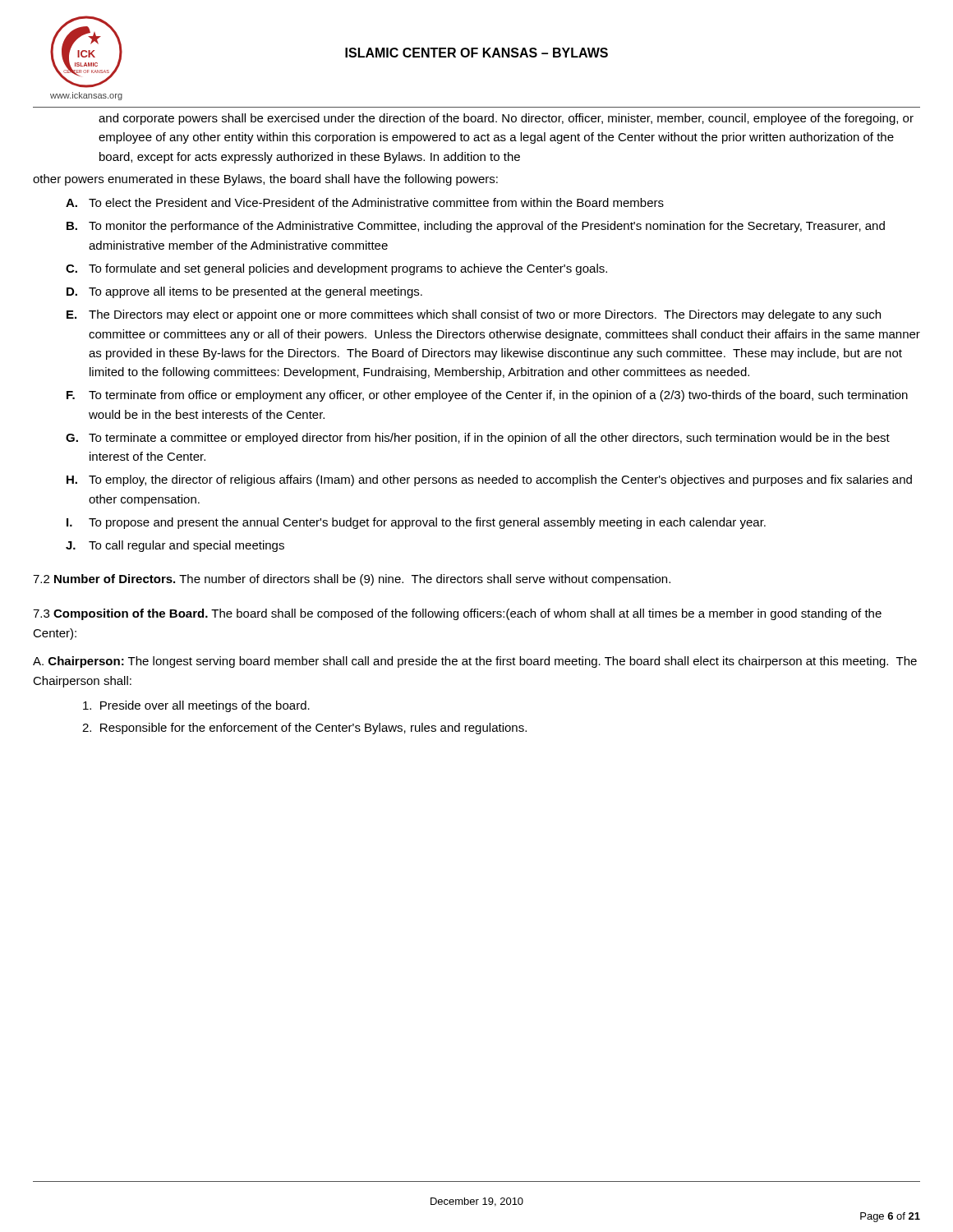Image resolution: width=953 pixels, height=1232 pixels.
Task: Click on the list item with the text "D. To approve"
Action: pyautogui.click(x=244, y=292)
